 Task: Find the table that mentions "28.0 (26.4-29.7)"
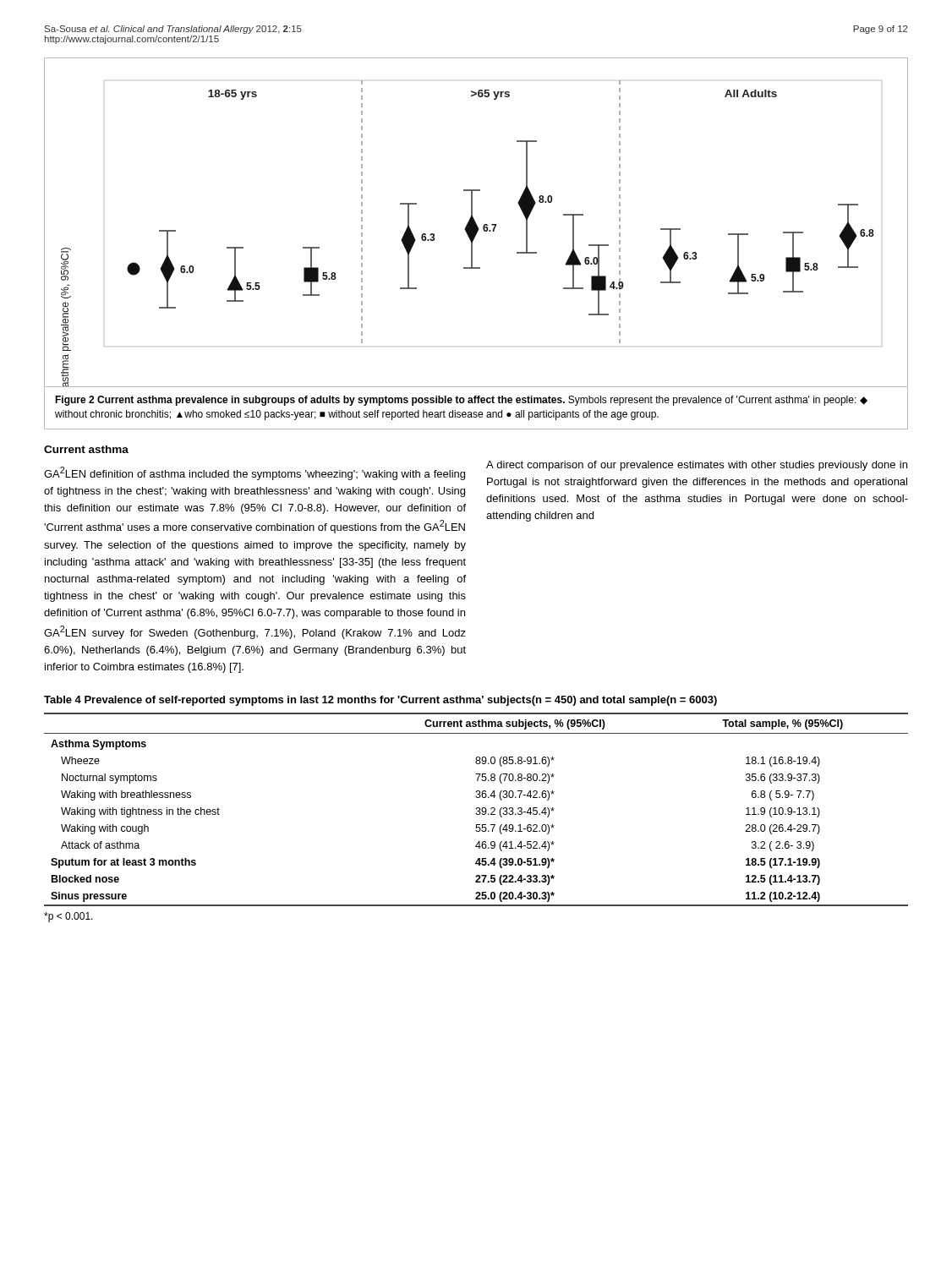tap(476, 809)
